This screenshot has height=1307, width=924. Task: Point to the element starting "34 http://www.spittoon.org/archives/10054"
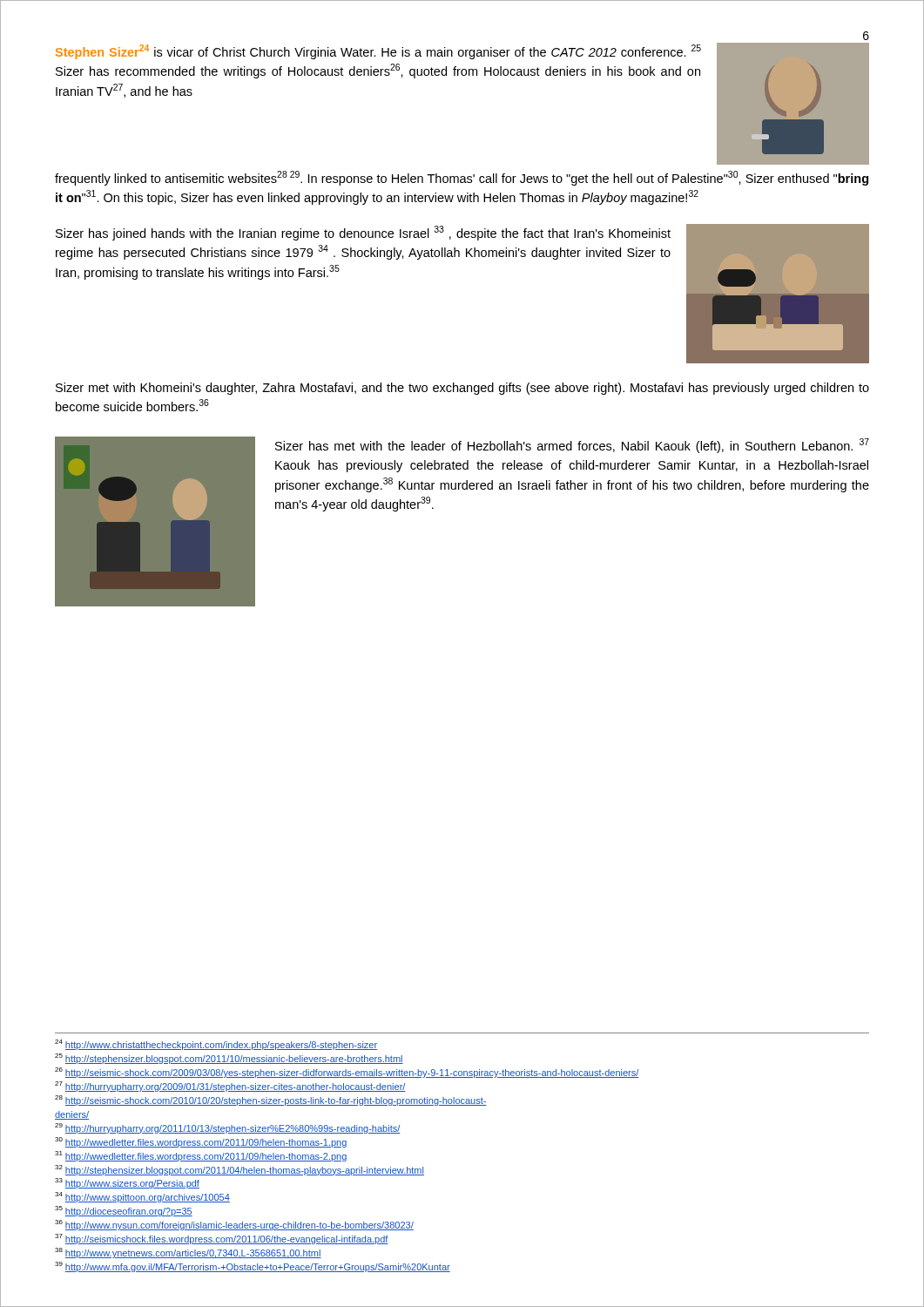(142, 1197)
